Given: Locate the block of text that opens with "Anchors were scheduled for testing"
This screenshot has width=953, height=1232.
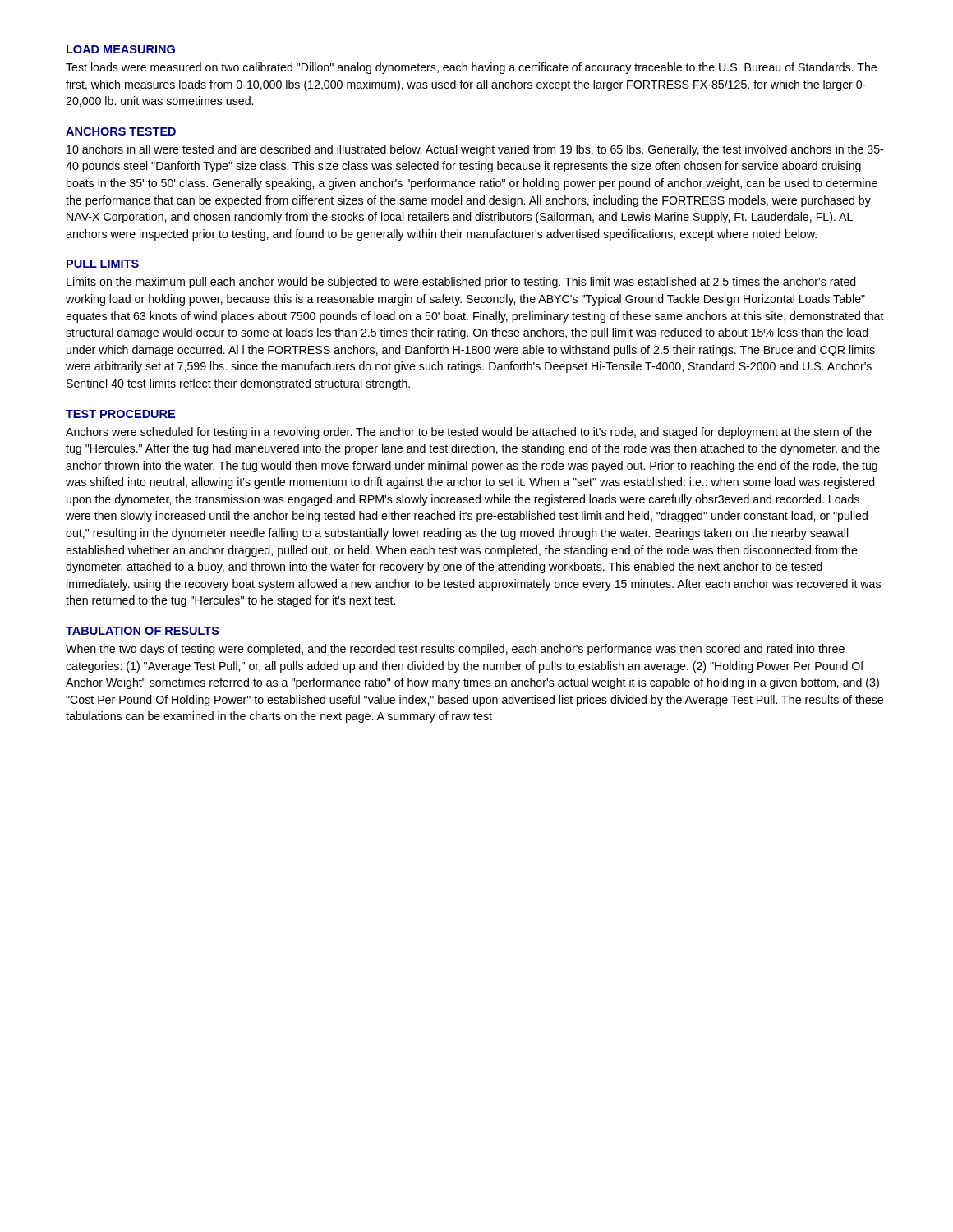Looking at the screenshot, I should pyautogui.click(x=473, y=516).
